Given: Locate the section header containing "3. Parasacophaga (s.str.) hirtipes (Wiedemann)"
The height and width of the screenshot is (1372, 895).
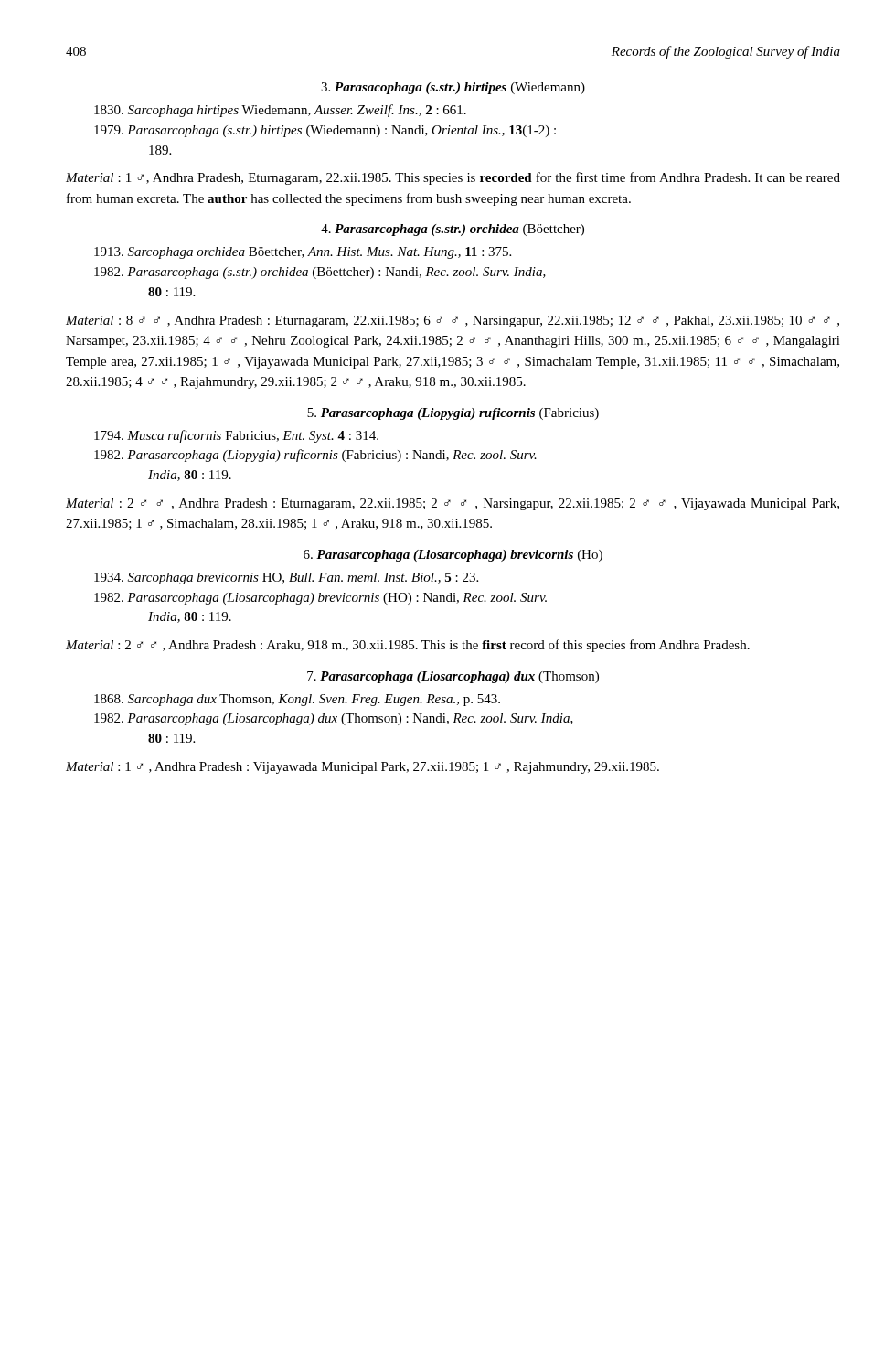Looking at the screenshot, I should [x=453, y=87].
